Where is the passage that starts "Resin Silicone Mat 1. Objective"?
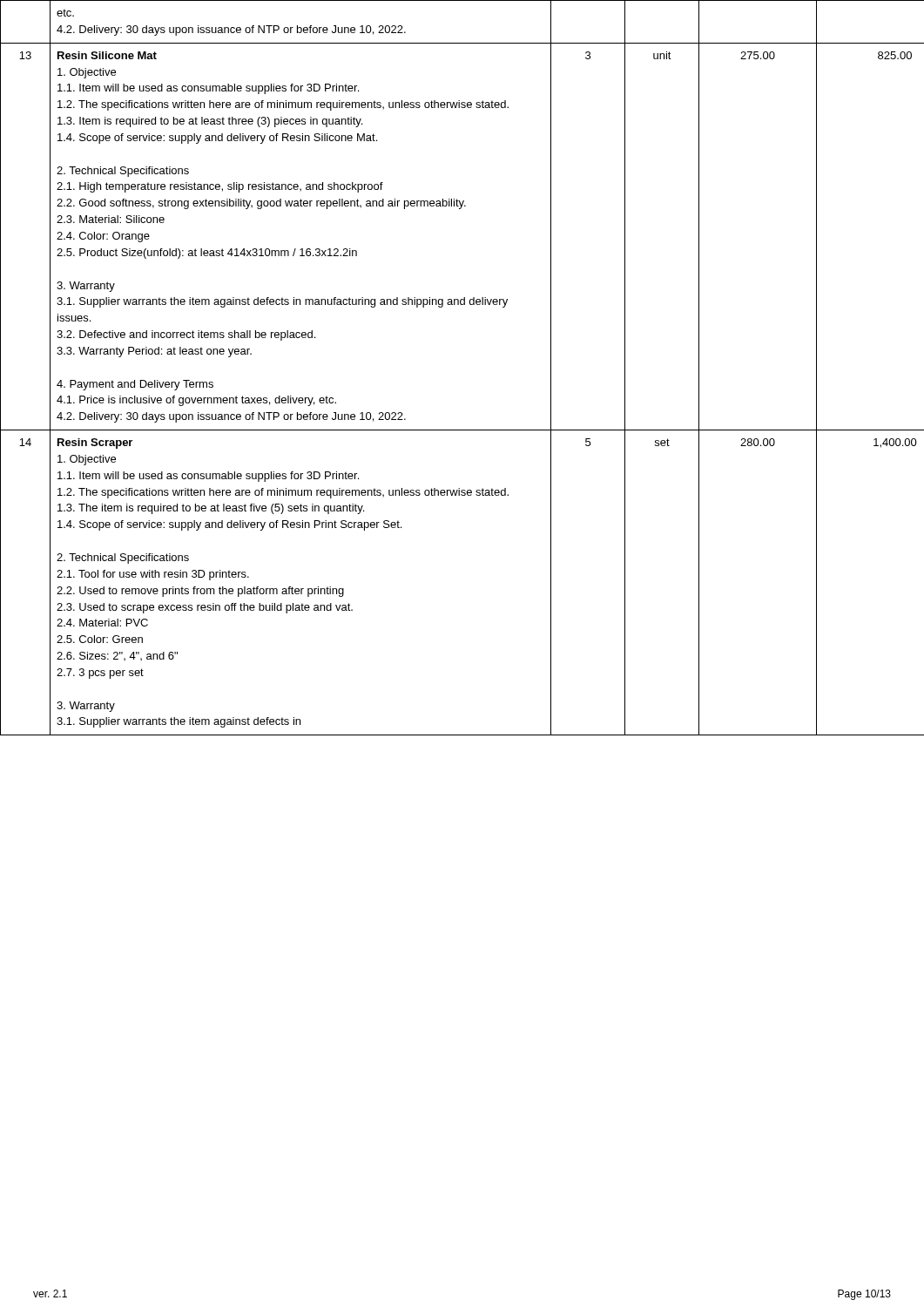924x1307 pixels. point(300,237)
